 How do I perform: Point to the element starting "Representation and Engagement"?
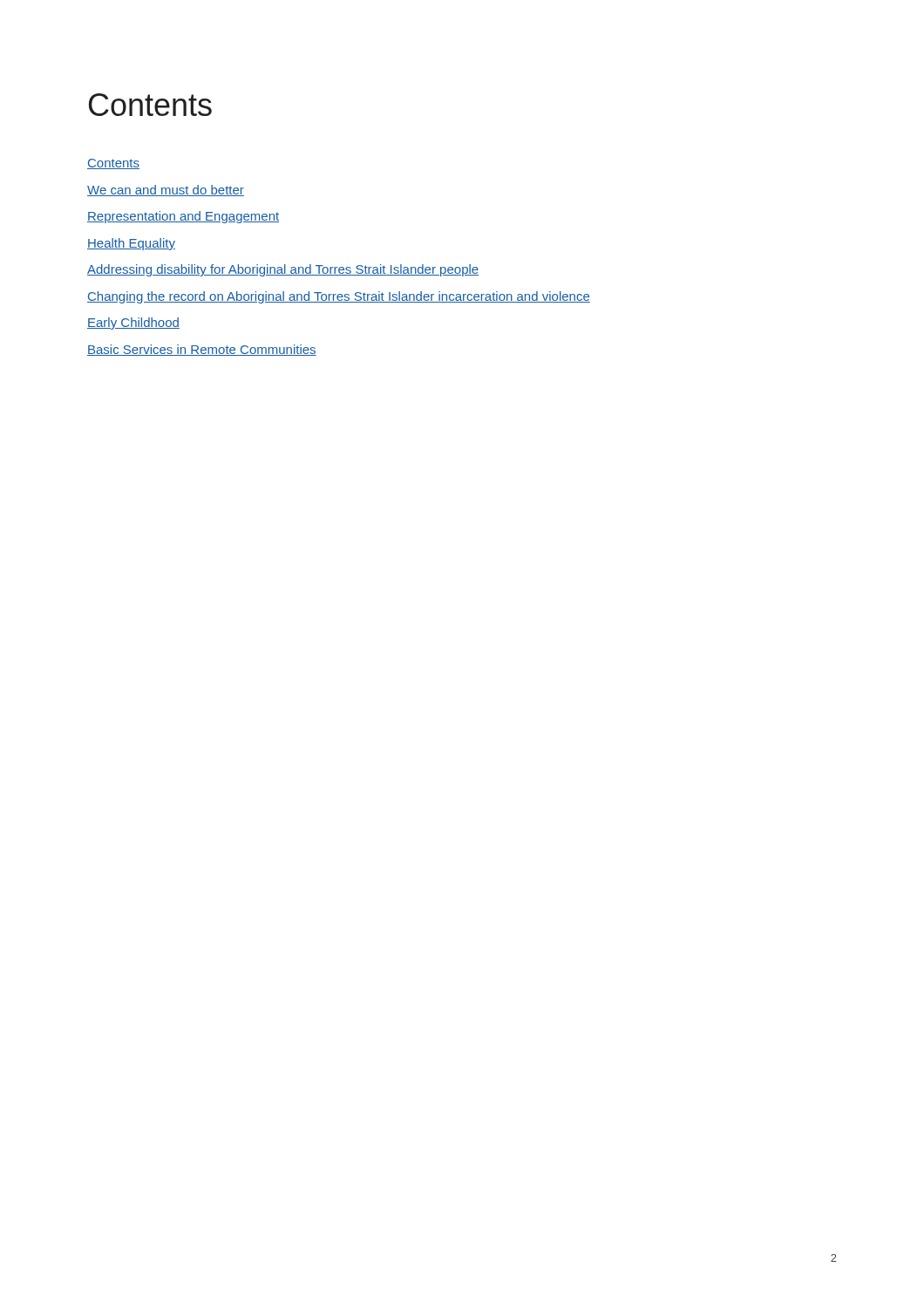[183, 216]
